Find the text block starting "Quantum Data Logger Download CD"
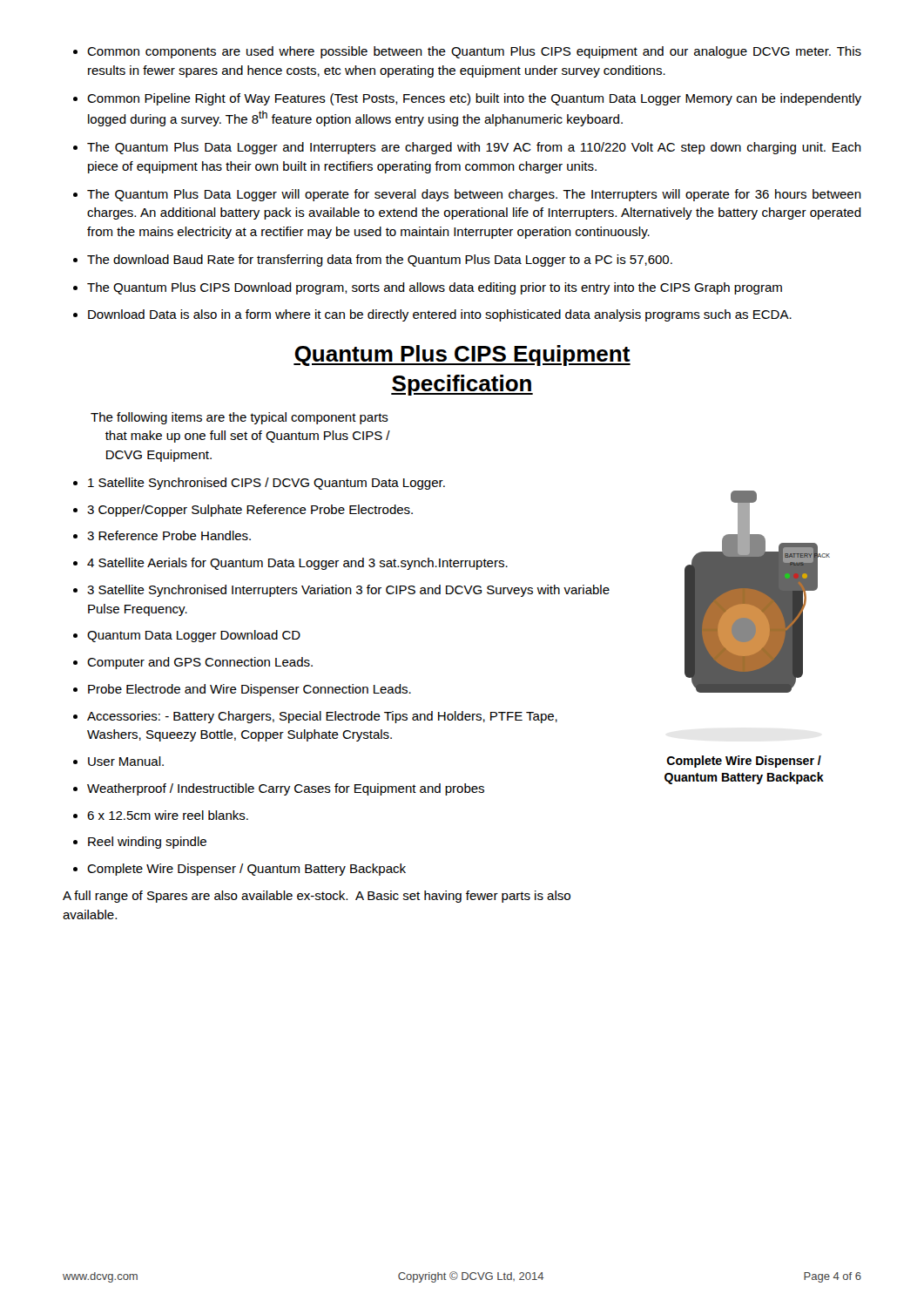This screenshot has width=924, height=1307. [194, 635]
